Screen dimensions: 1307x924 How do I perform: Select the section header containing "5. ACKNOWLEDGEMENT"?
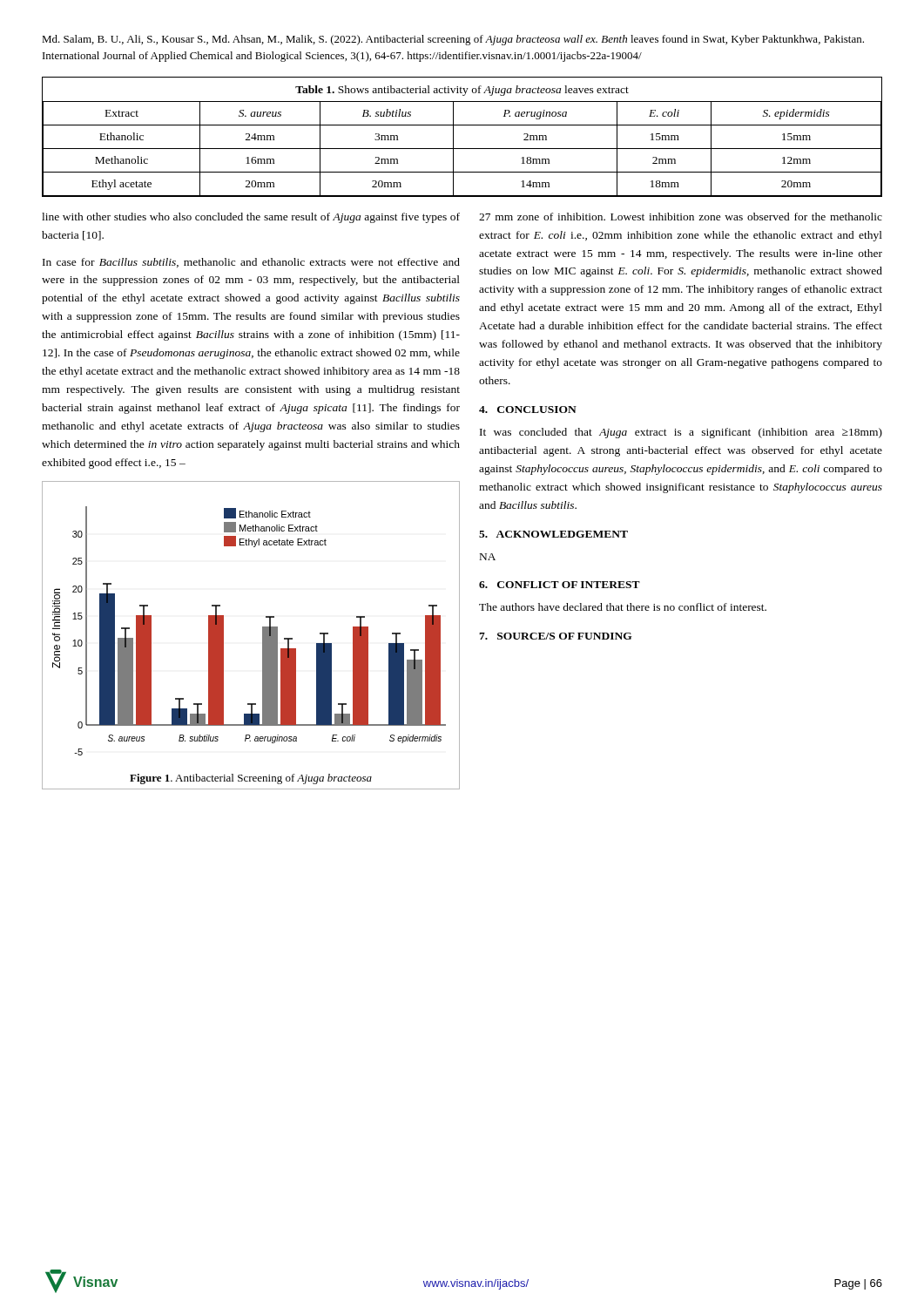pos(553,533)
